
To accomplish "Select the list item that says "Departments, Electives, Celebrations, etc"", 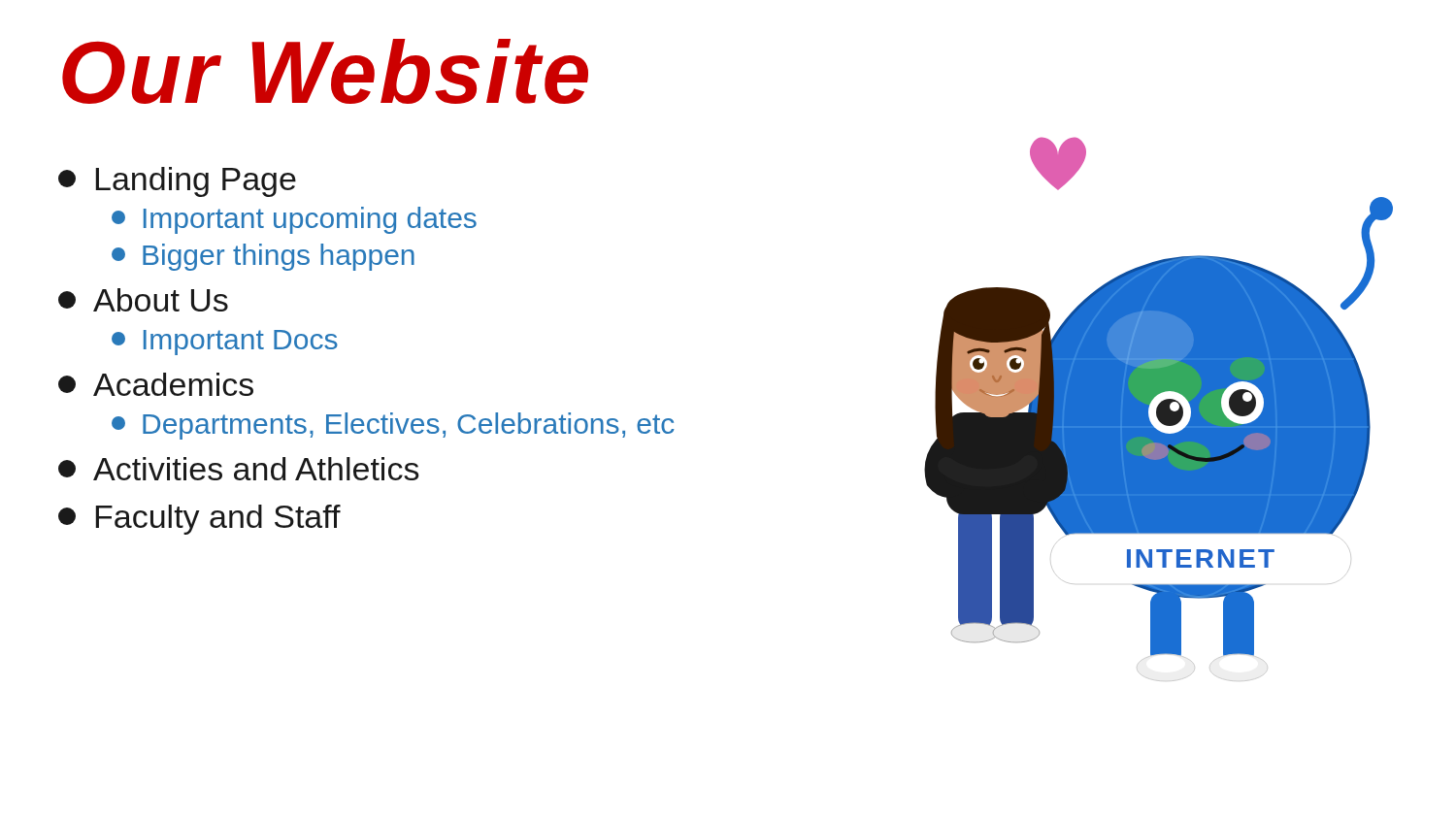I will click(x=393, y=424).
